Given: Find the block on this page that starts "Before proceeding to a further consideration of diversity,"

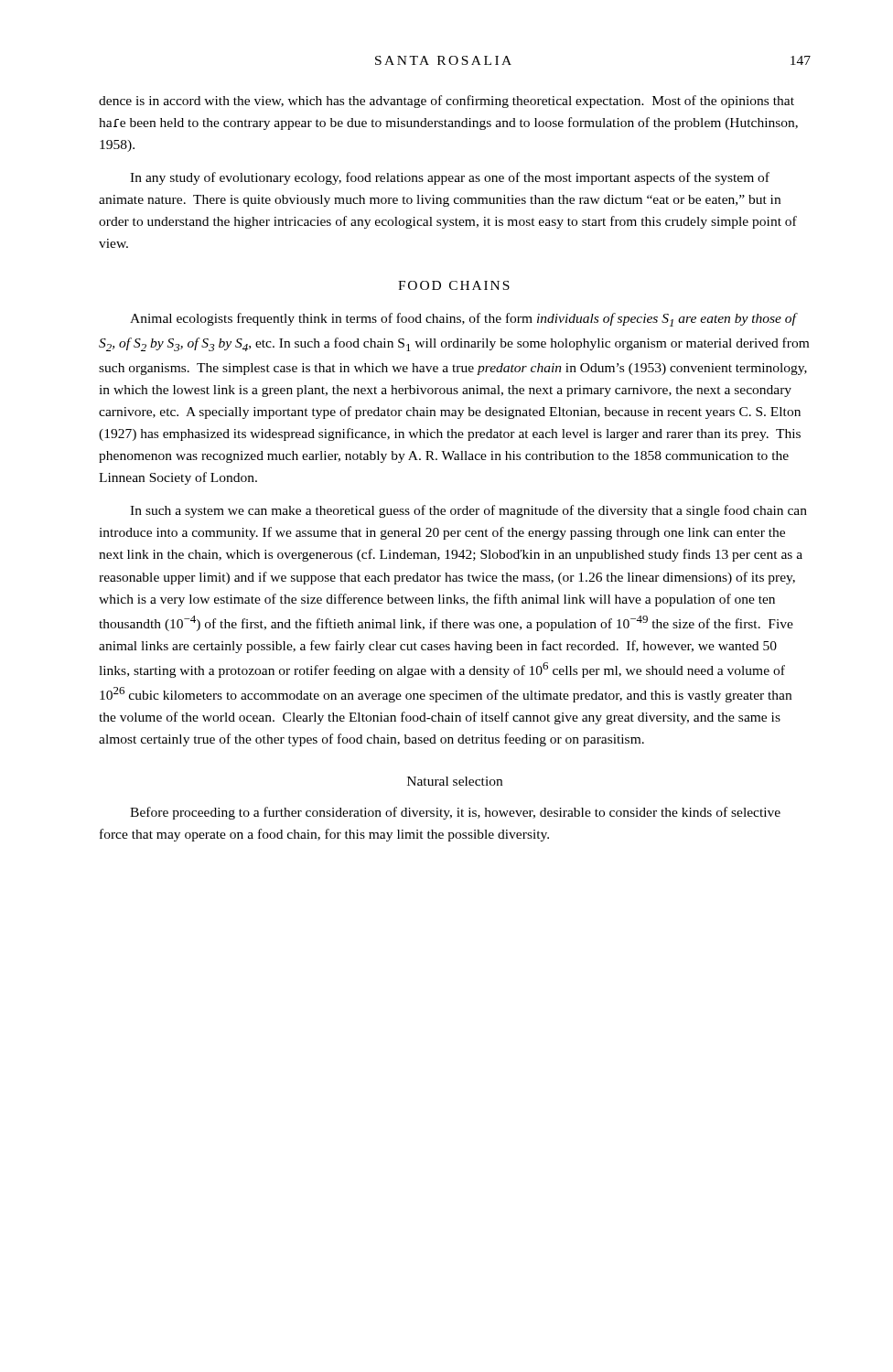Looking at the screenshot, I should coord(455,823).
